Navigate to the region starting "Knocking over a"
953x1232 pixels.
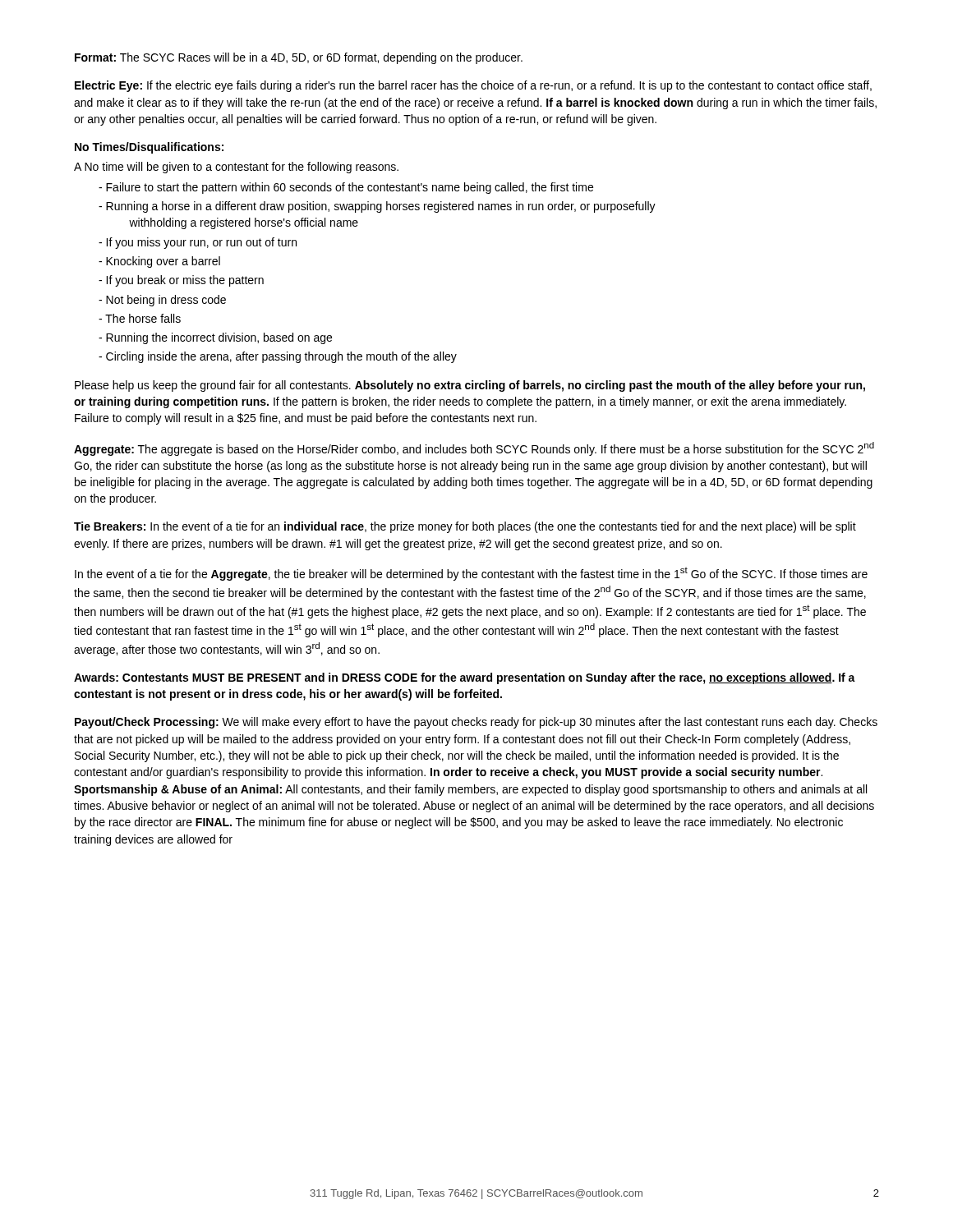point(163,261)
